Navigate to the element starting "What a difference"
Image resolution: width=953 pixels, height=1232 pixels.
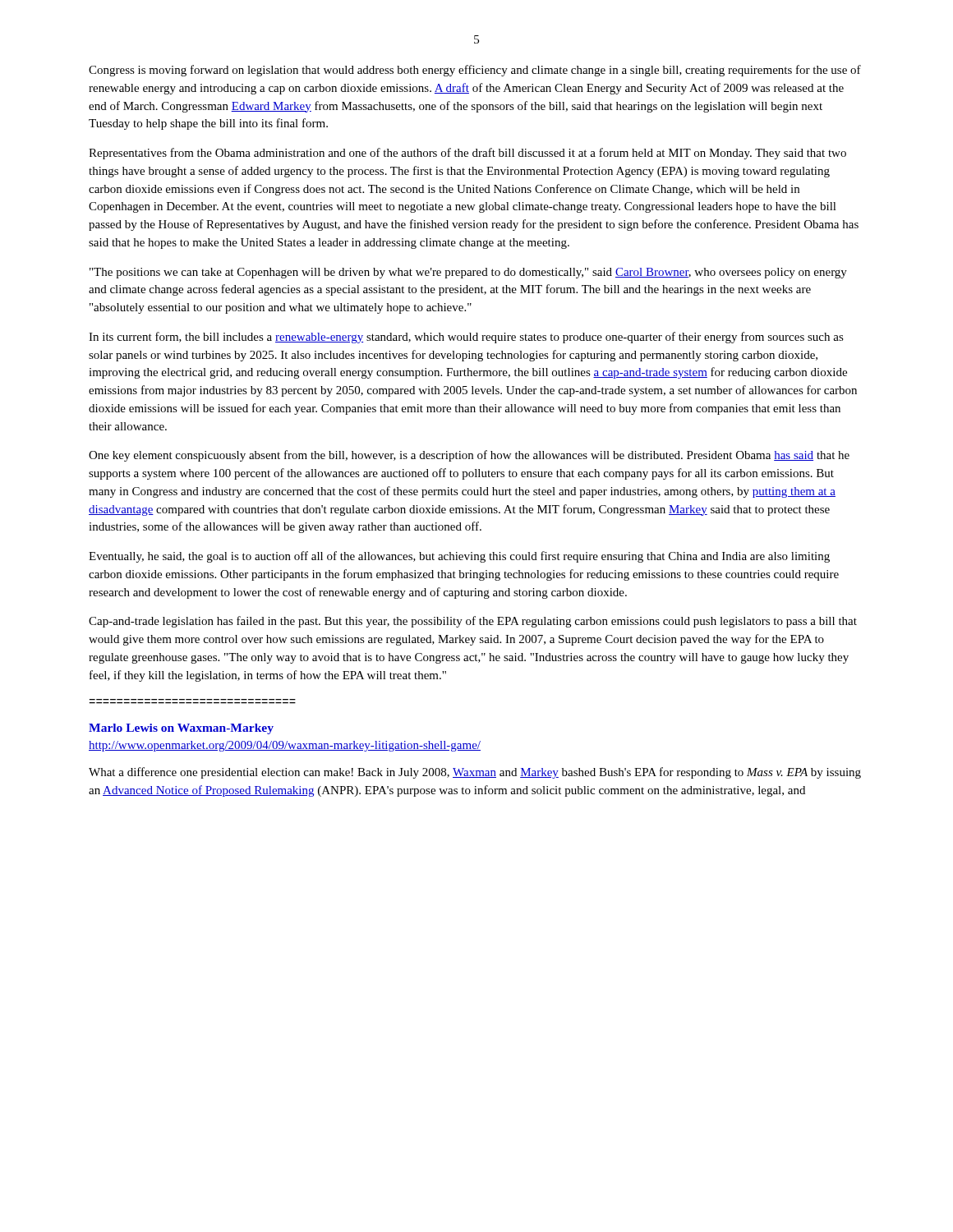(x=475, y=781)
